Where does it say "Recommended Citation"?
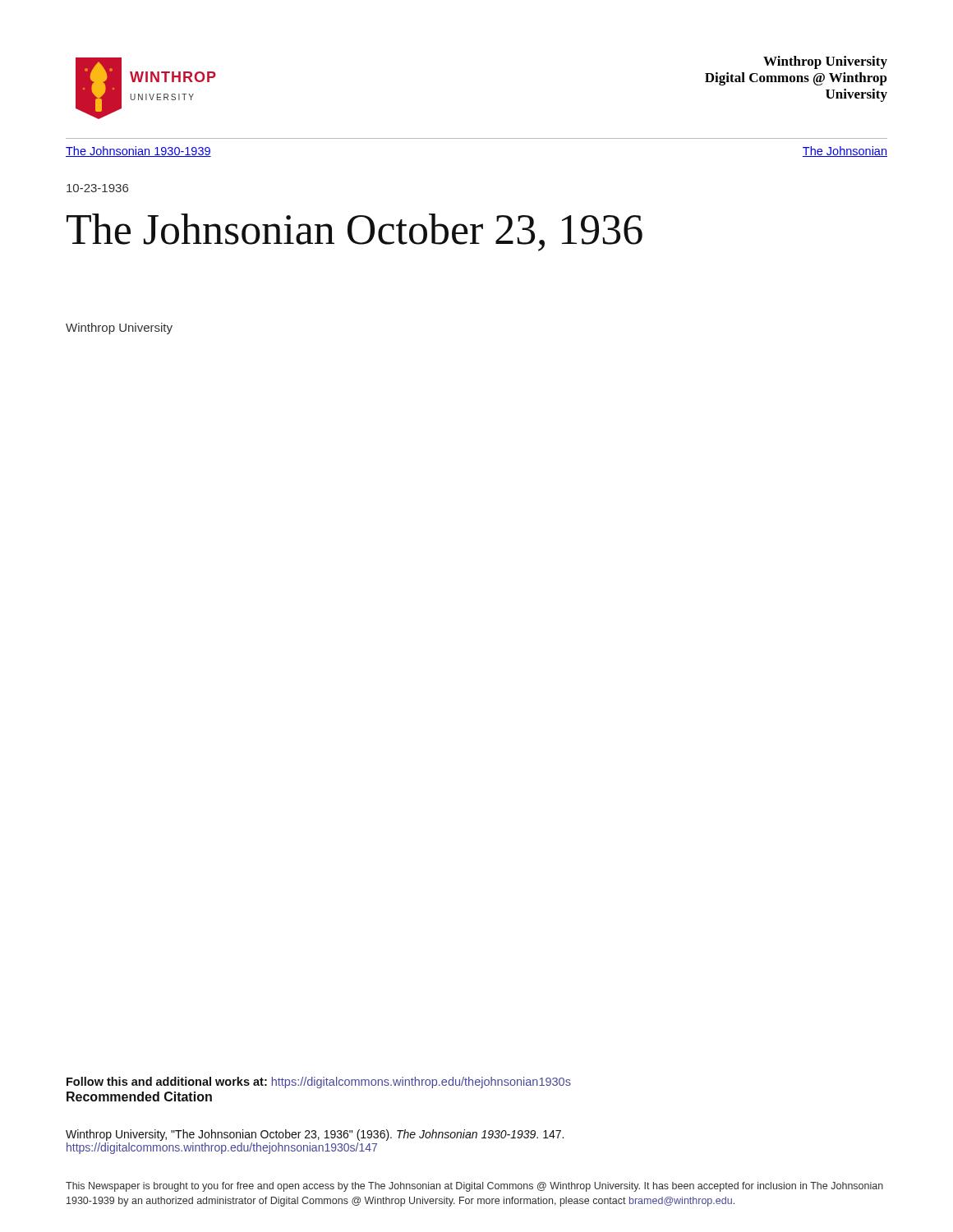Screen dimensions: 1232x953 [139, 1097]
